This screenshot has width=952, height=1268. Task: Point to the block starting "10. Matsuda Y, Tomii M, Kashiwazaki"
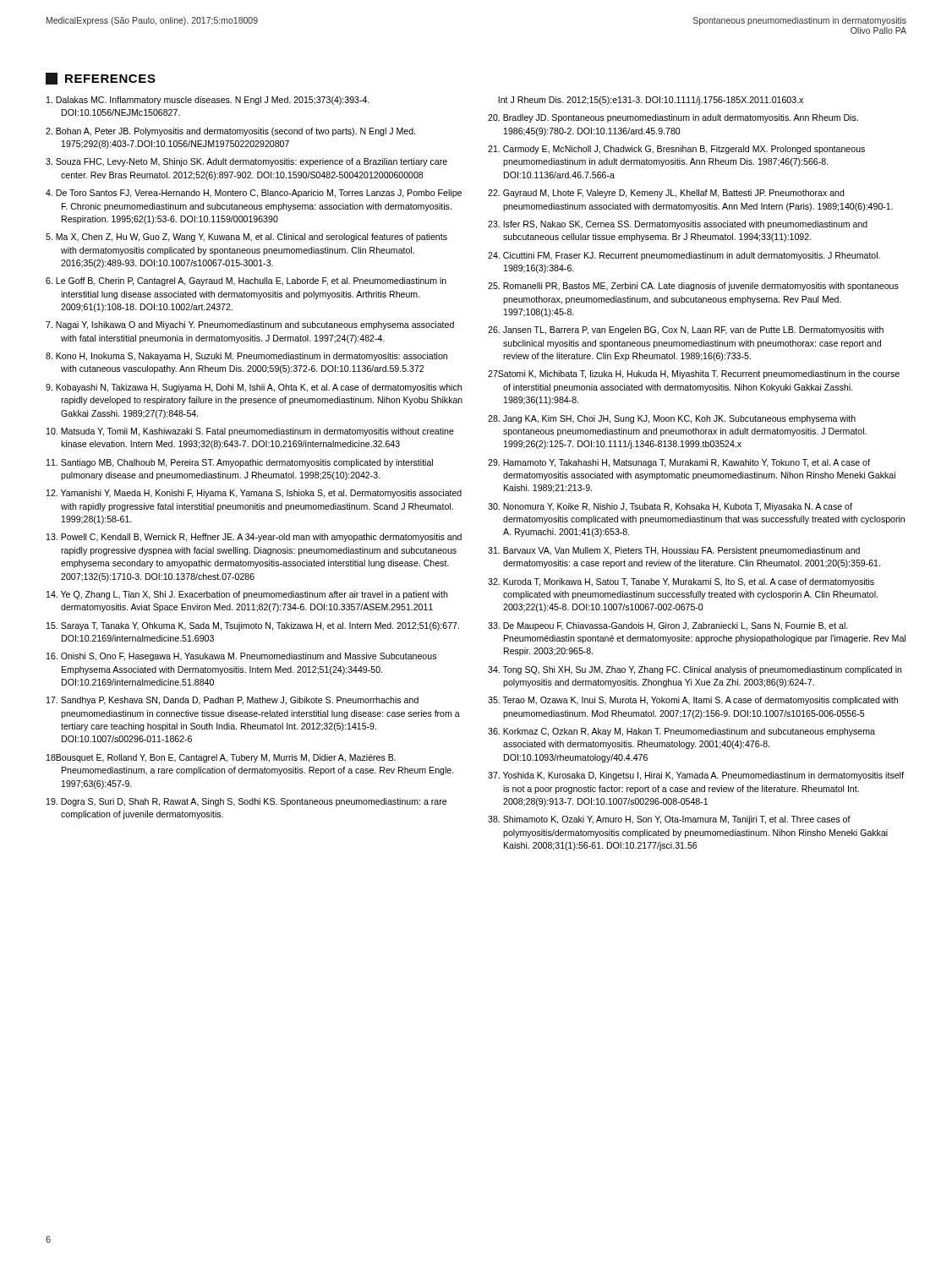[250, 438]
